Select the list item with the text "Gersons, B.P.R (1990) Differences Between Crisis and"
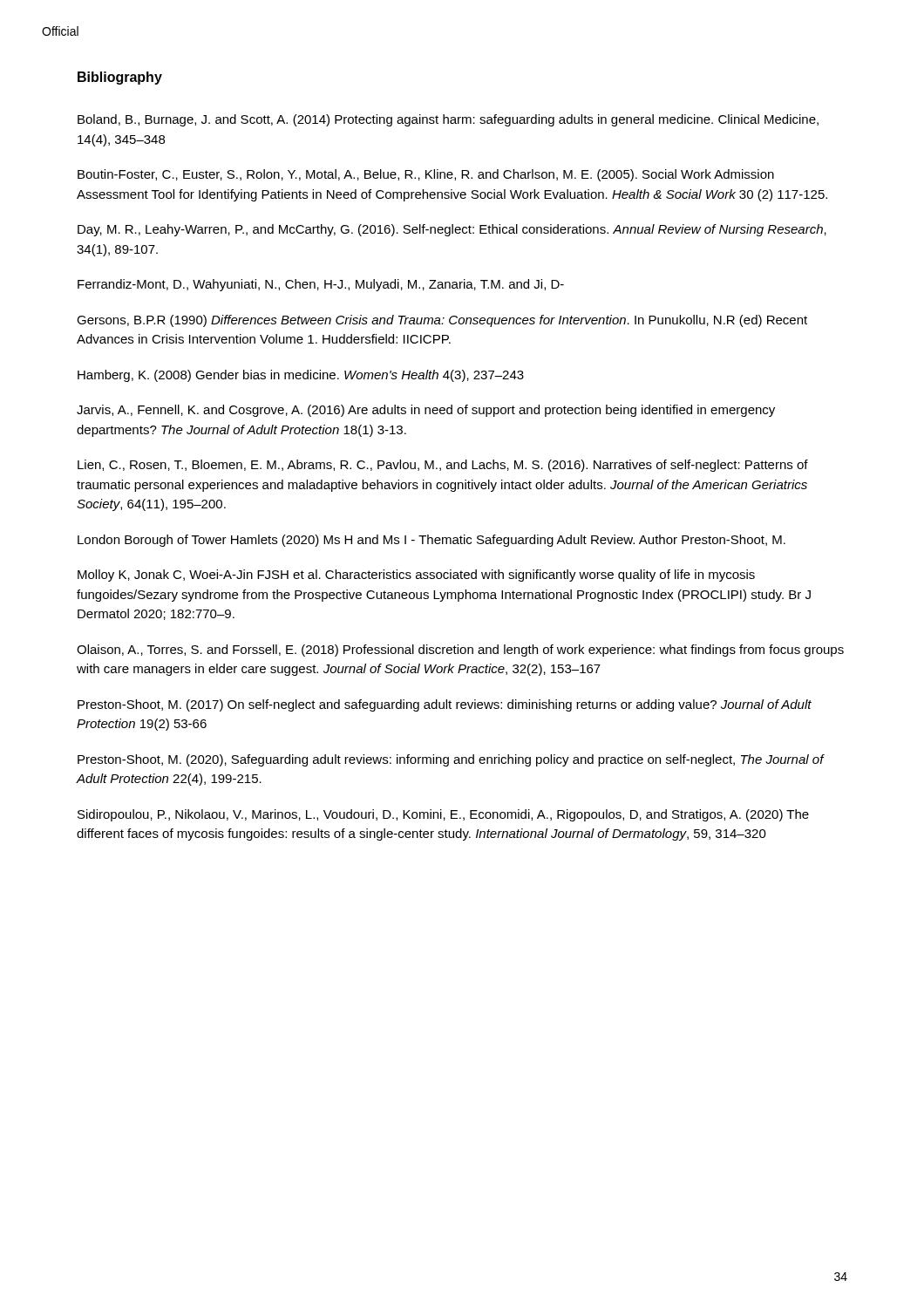924x1308 pixels. [442, 329]
